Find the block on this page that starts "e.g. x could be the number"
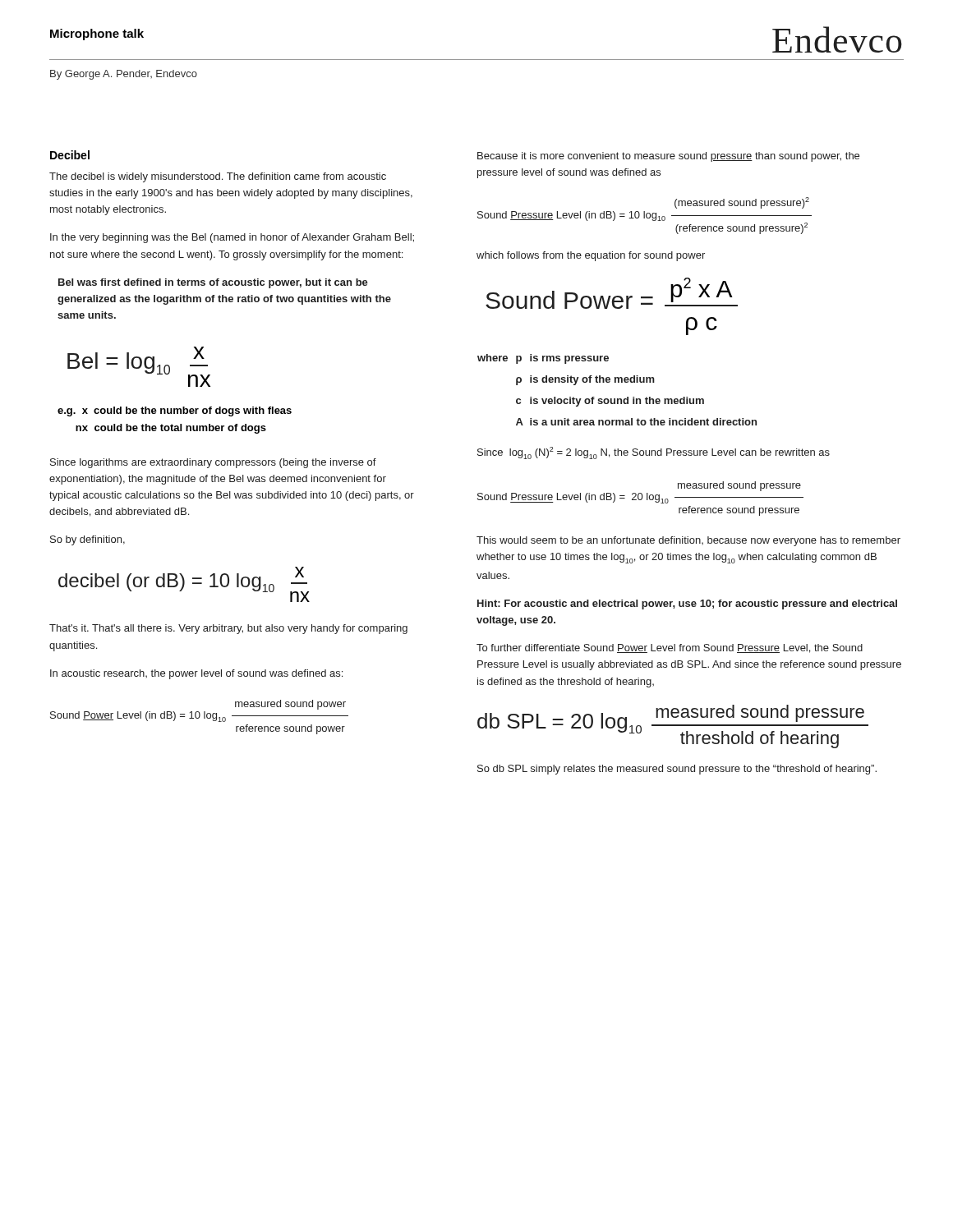 175,419
